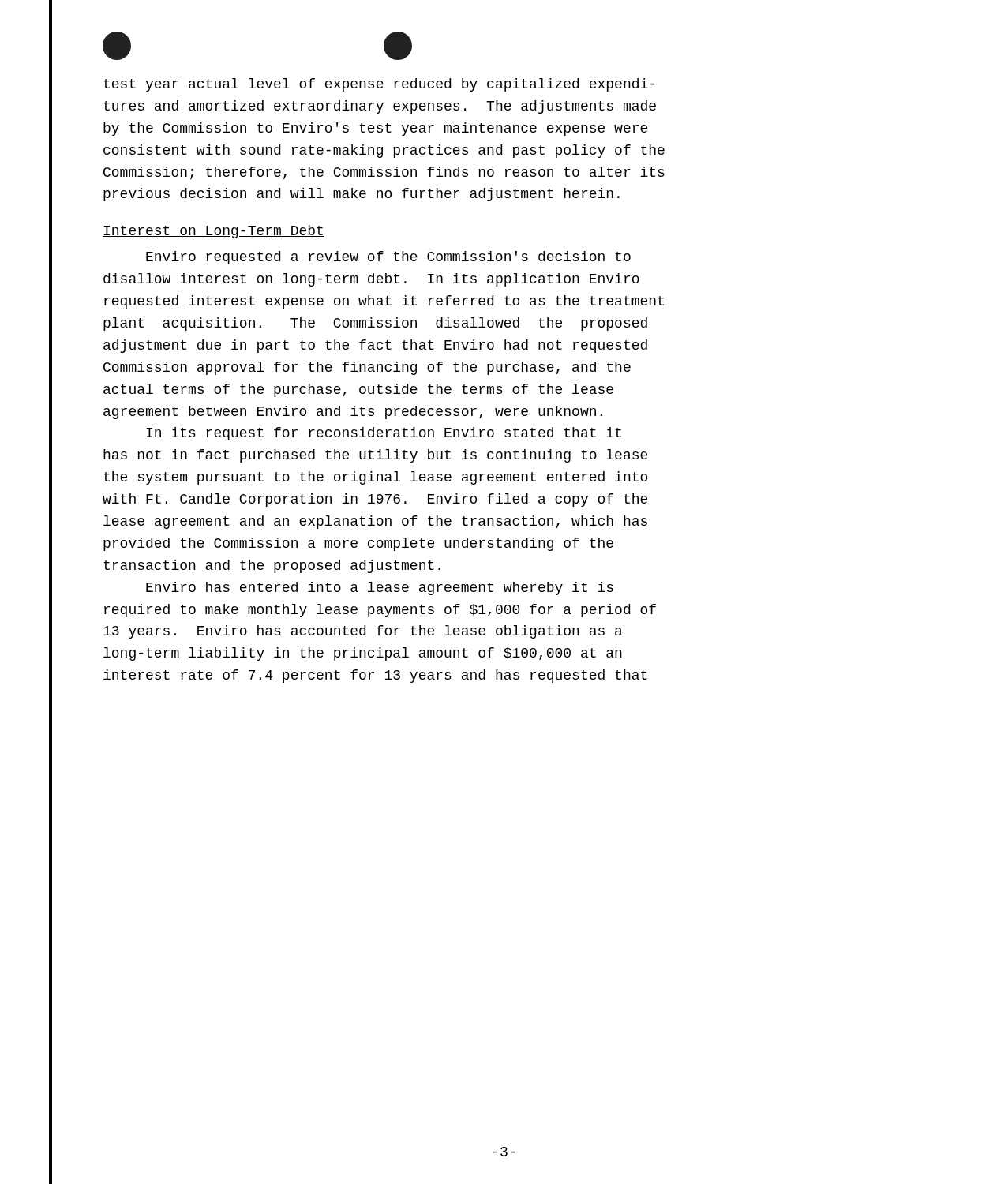Click on the section header containing "Interest on Long-Term Debt"
Screen dimensions: 1184x1008
tap(213, 232)
